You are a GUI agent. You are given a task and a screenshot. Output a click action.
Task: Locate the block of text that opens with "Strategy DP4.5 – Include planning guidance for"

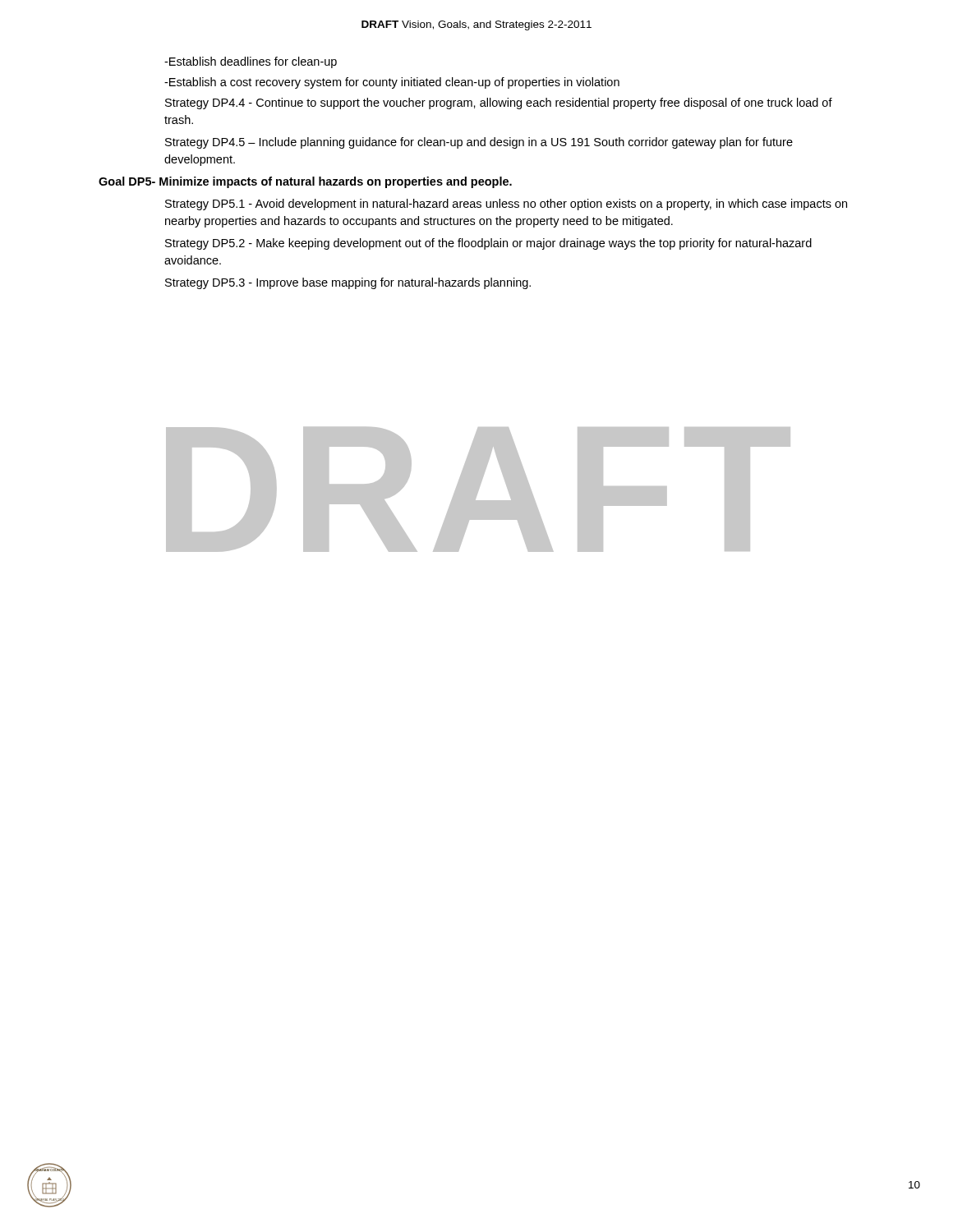(479, 151)
